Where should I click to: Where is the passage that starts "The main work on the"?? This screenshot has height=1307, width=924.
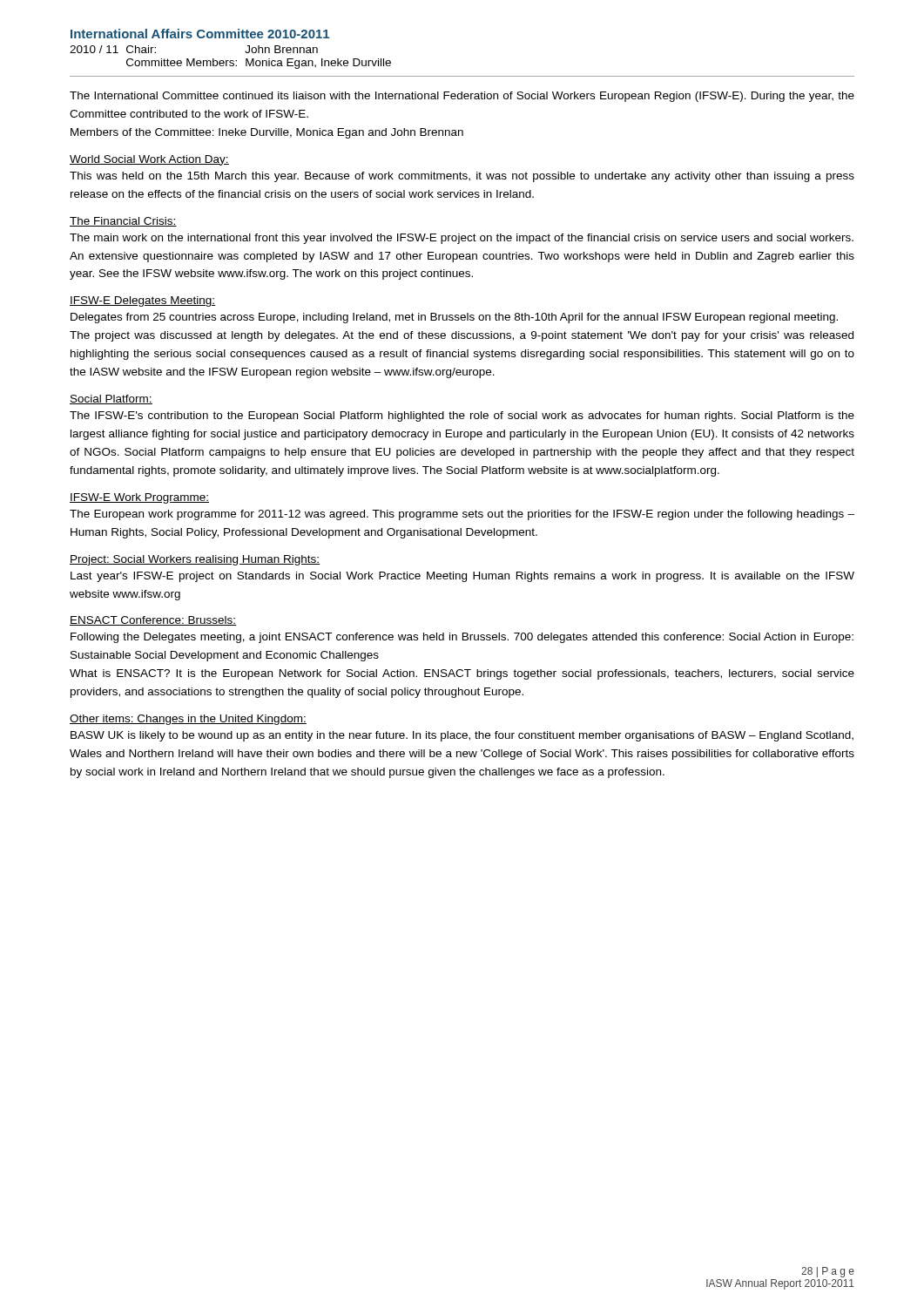tap(462, 255)
